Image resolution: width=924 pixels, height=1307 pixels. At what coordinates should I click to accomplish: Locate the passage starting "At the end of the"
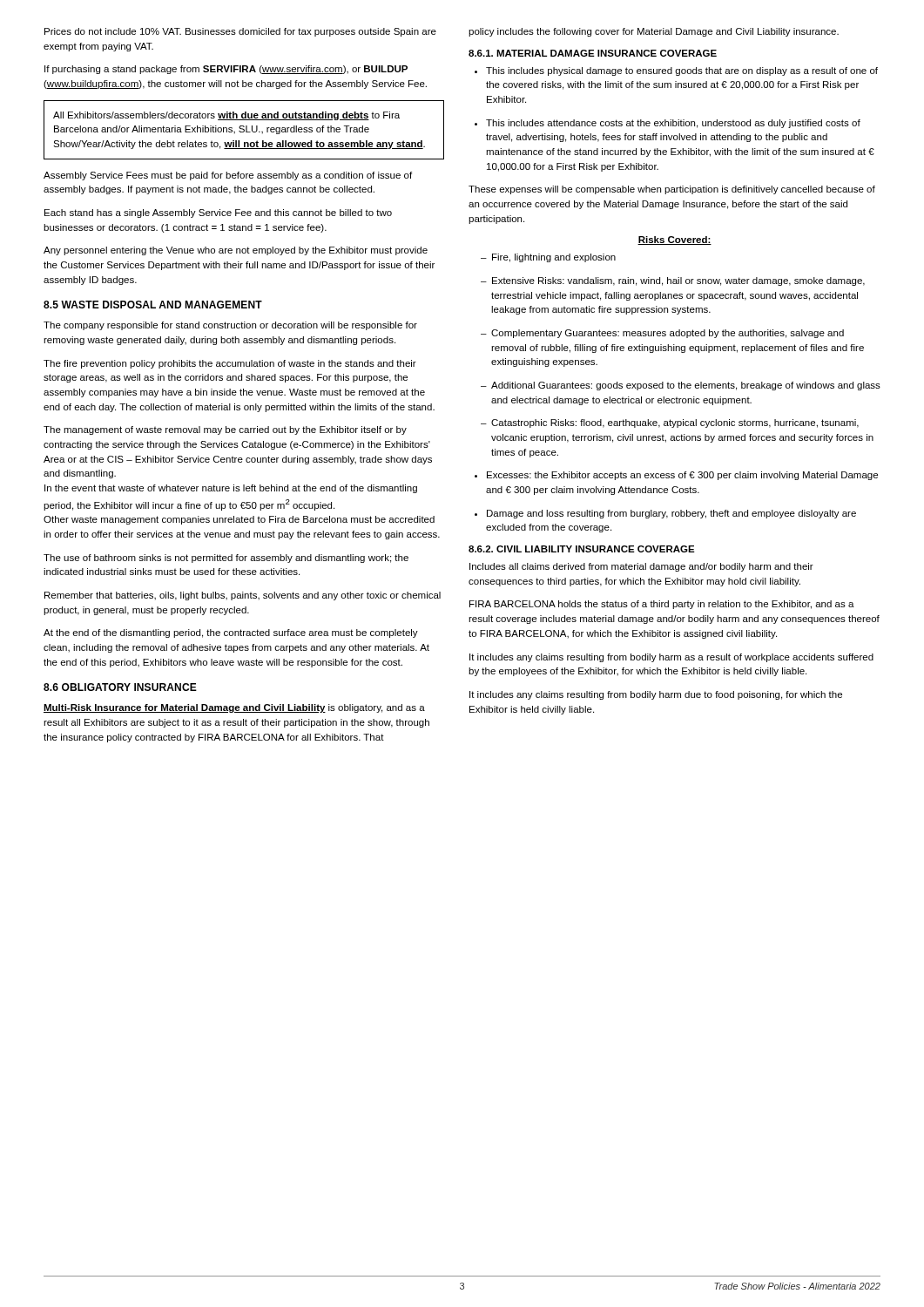point(244,648)
